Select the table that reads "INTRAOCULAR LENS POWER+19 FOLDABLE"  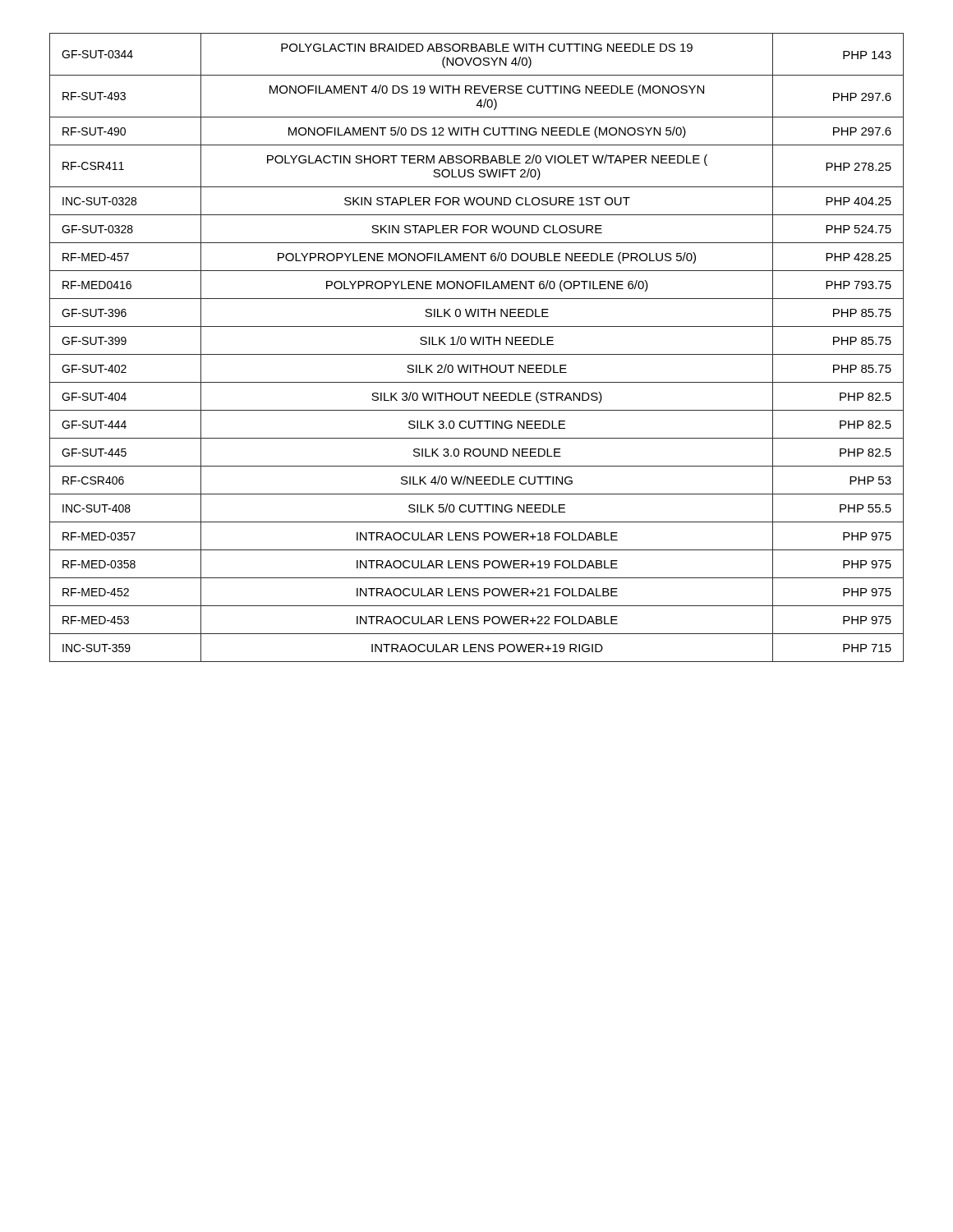[476, 347]
